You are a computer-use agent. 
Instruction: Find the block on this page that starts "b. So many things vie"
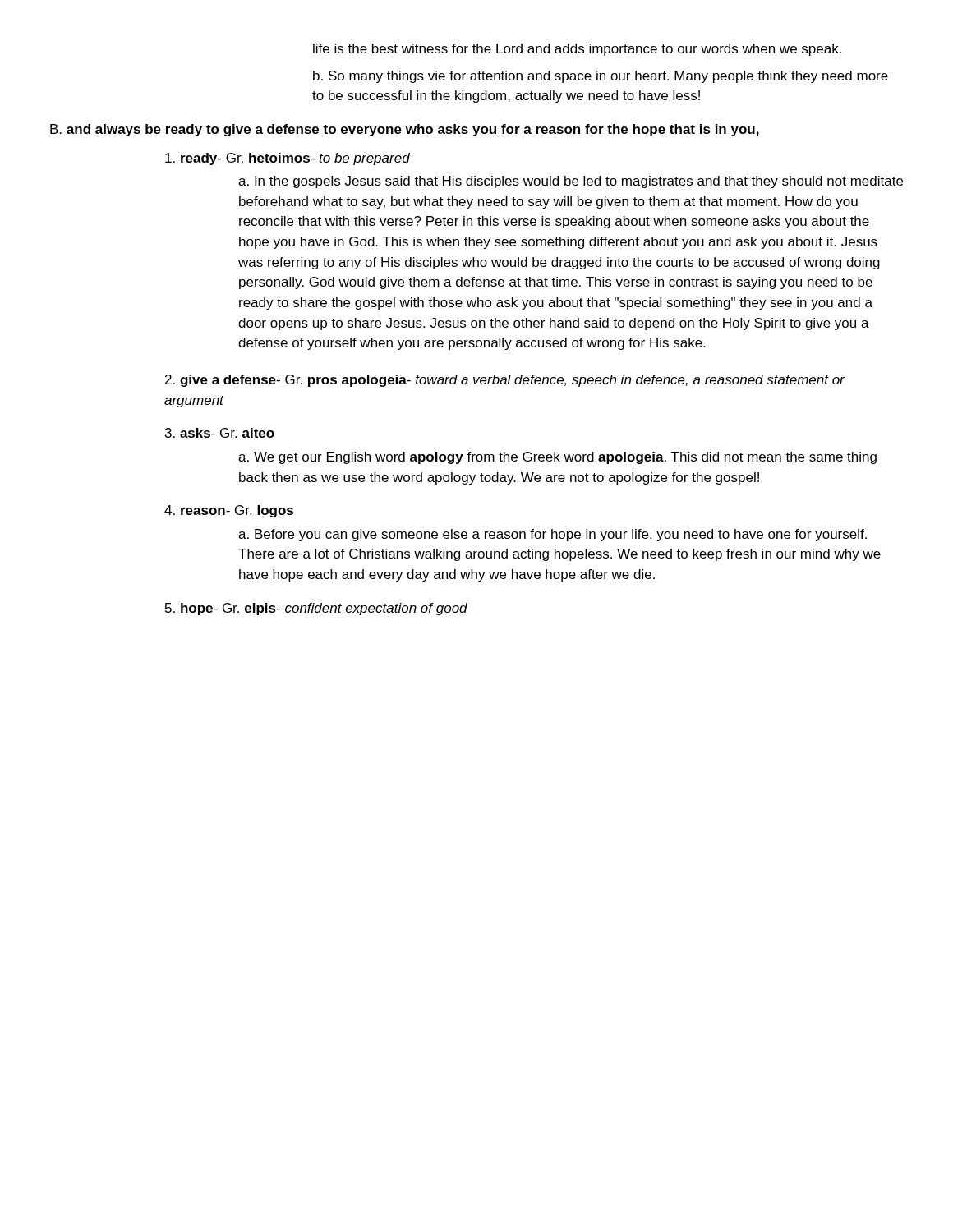[x=600, y=86]
